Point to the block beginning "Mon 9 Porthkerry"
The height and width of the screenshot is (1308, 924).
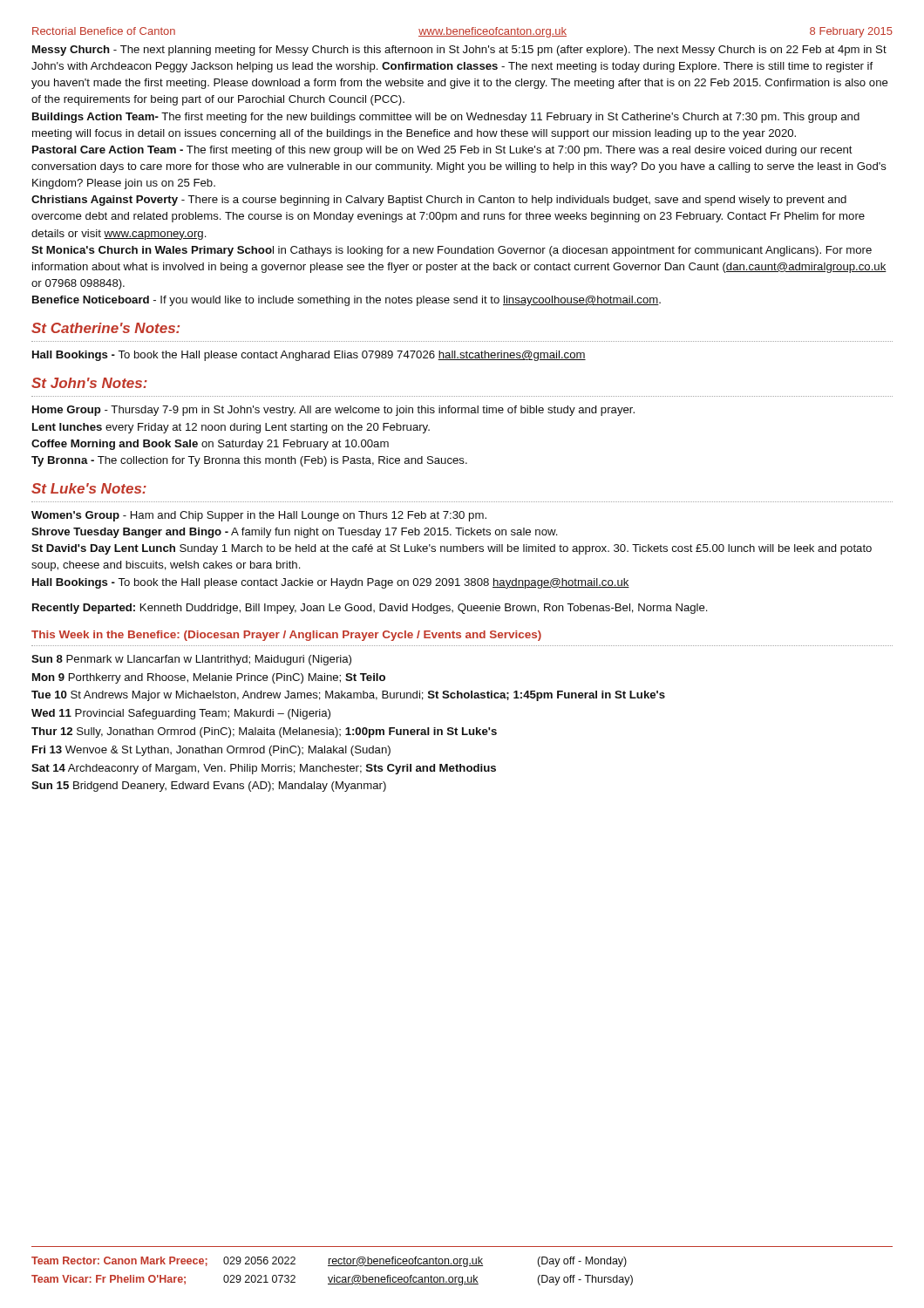(209, 677)
